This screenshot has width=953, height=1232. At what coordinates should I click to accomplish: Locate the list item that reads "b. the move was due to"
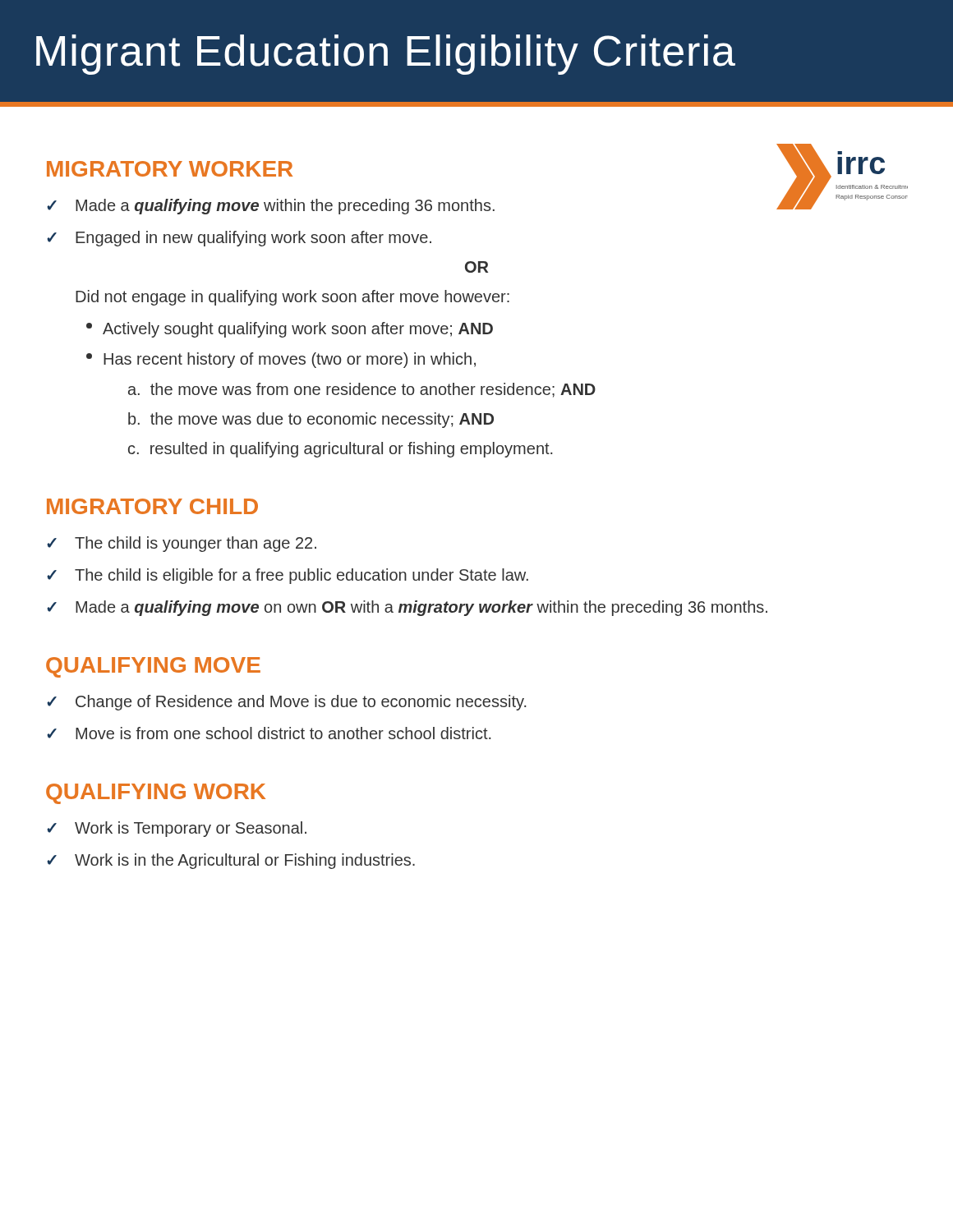tap(311, 419)
